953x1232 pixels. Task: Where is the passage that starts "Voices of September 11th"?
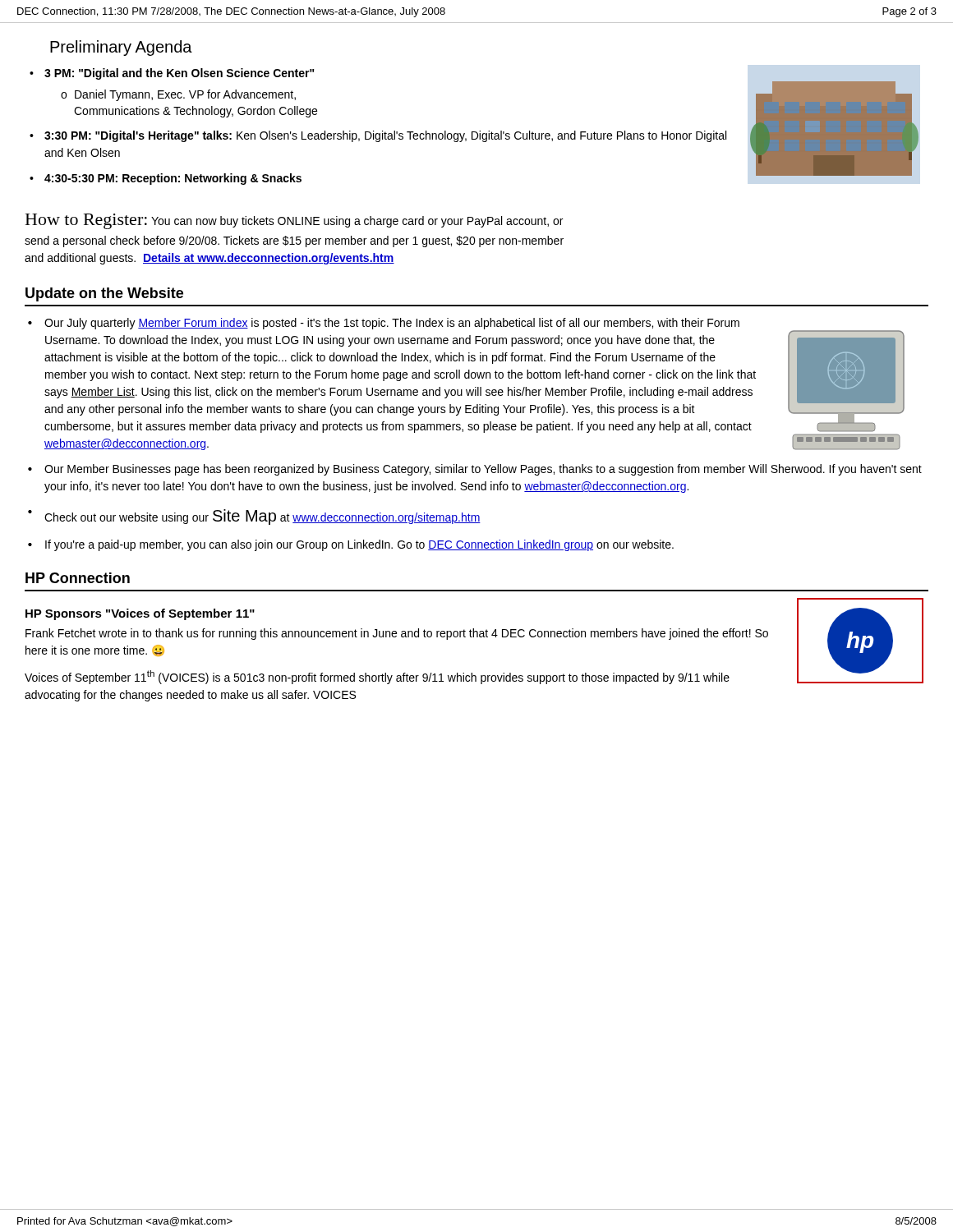point(377,685)
